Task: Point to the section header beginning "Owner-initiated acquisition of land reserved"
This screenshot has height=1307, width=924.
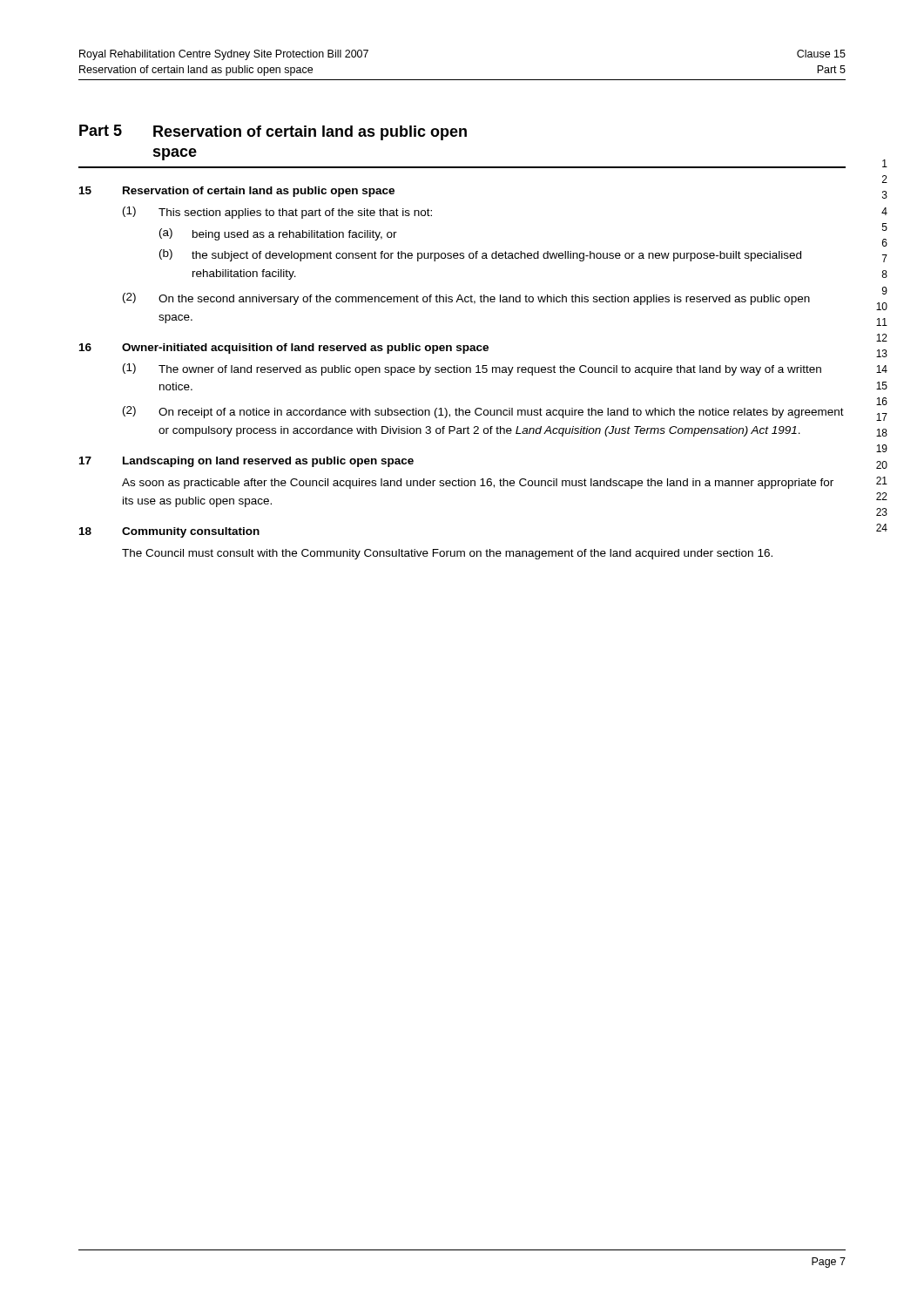Action: point(306,347)
